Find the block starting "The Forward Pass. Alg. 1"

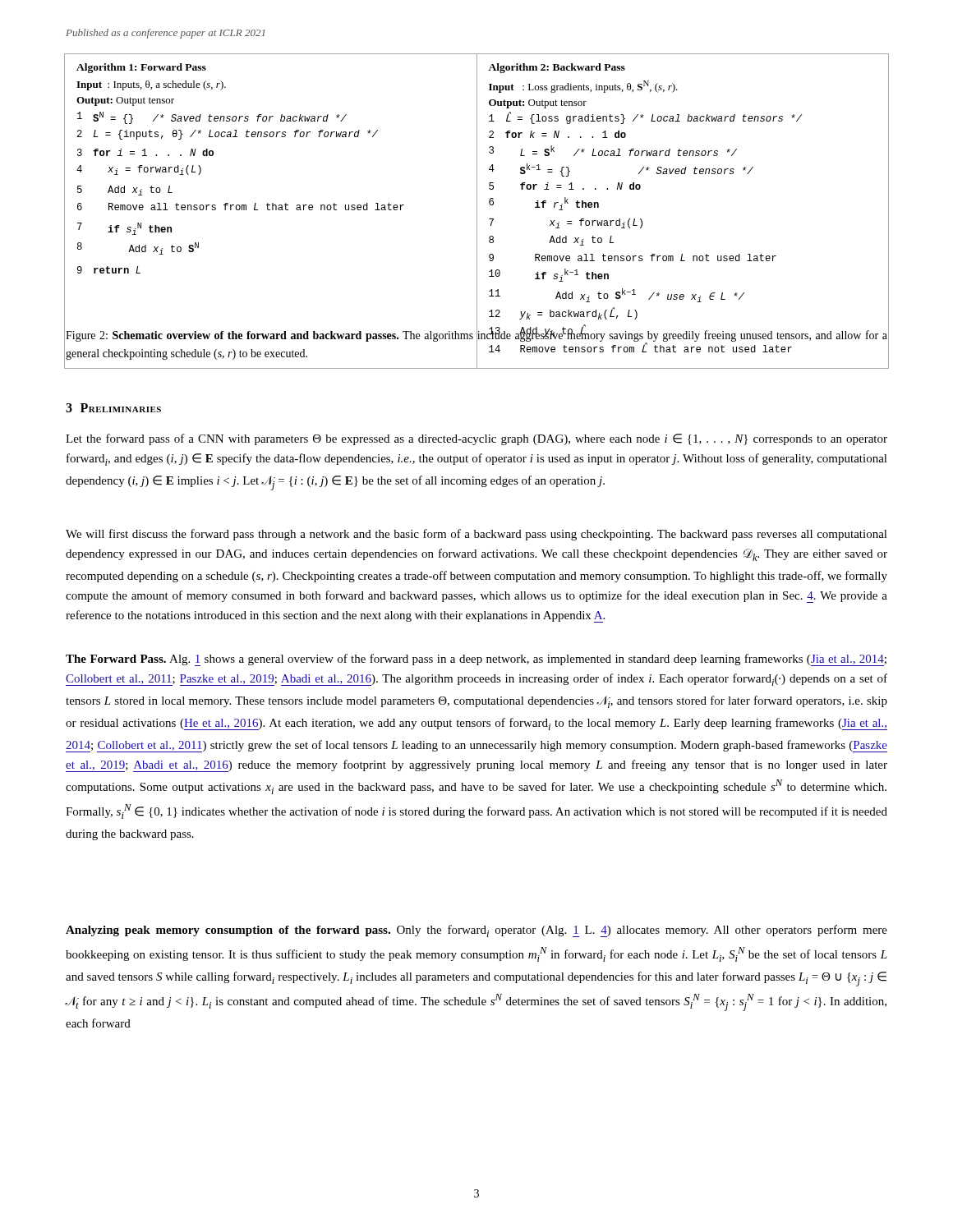coord(476,746)
